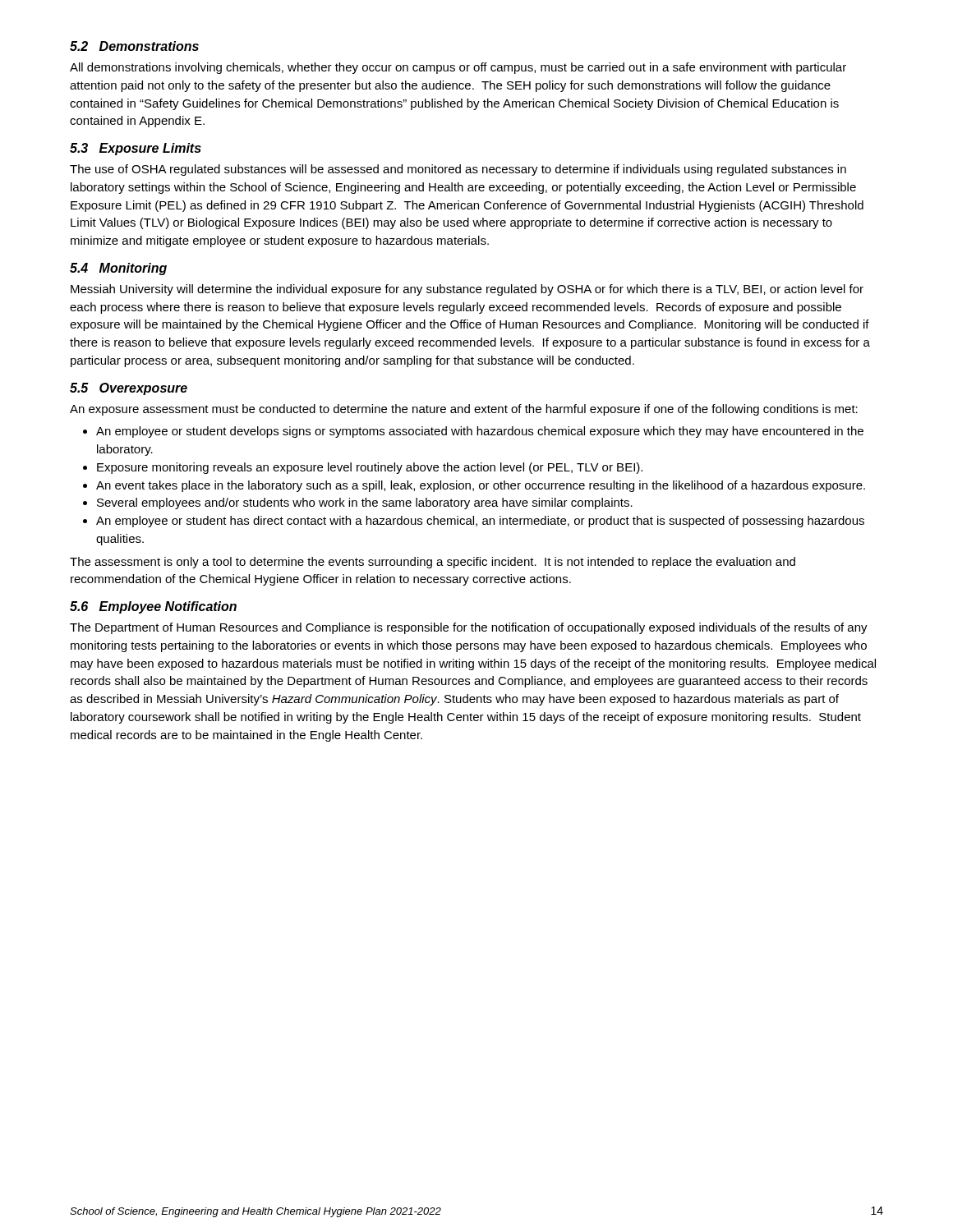The width and height of the screenshot is (953, 1232).
Task: Locate the block of text that opens with "An exposure assessment must be conducted to"
Action: click(464, 408)
